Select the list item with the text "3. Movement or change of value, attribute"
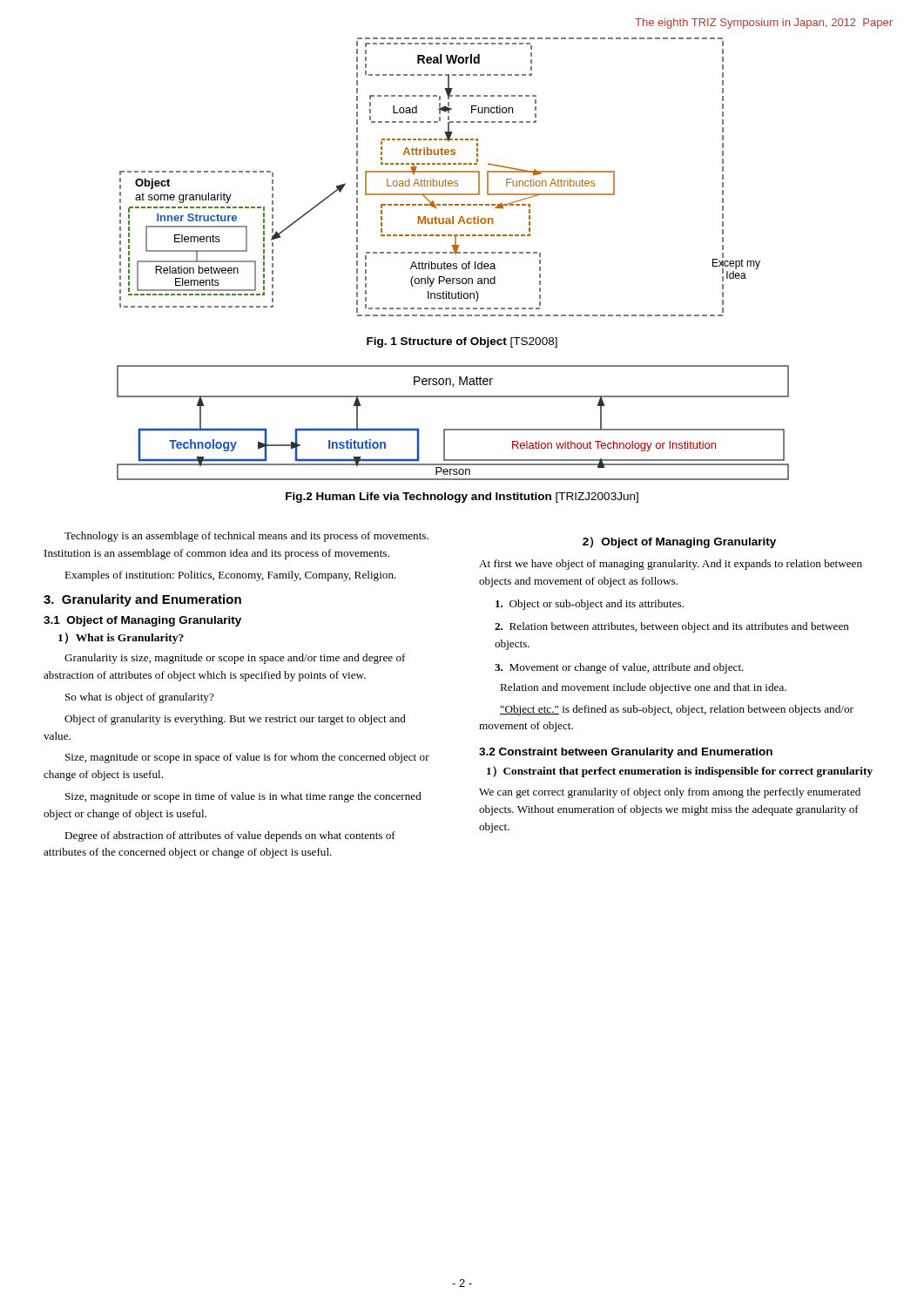This screenshot has height=1307, width=924. (619, 667)
